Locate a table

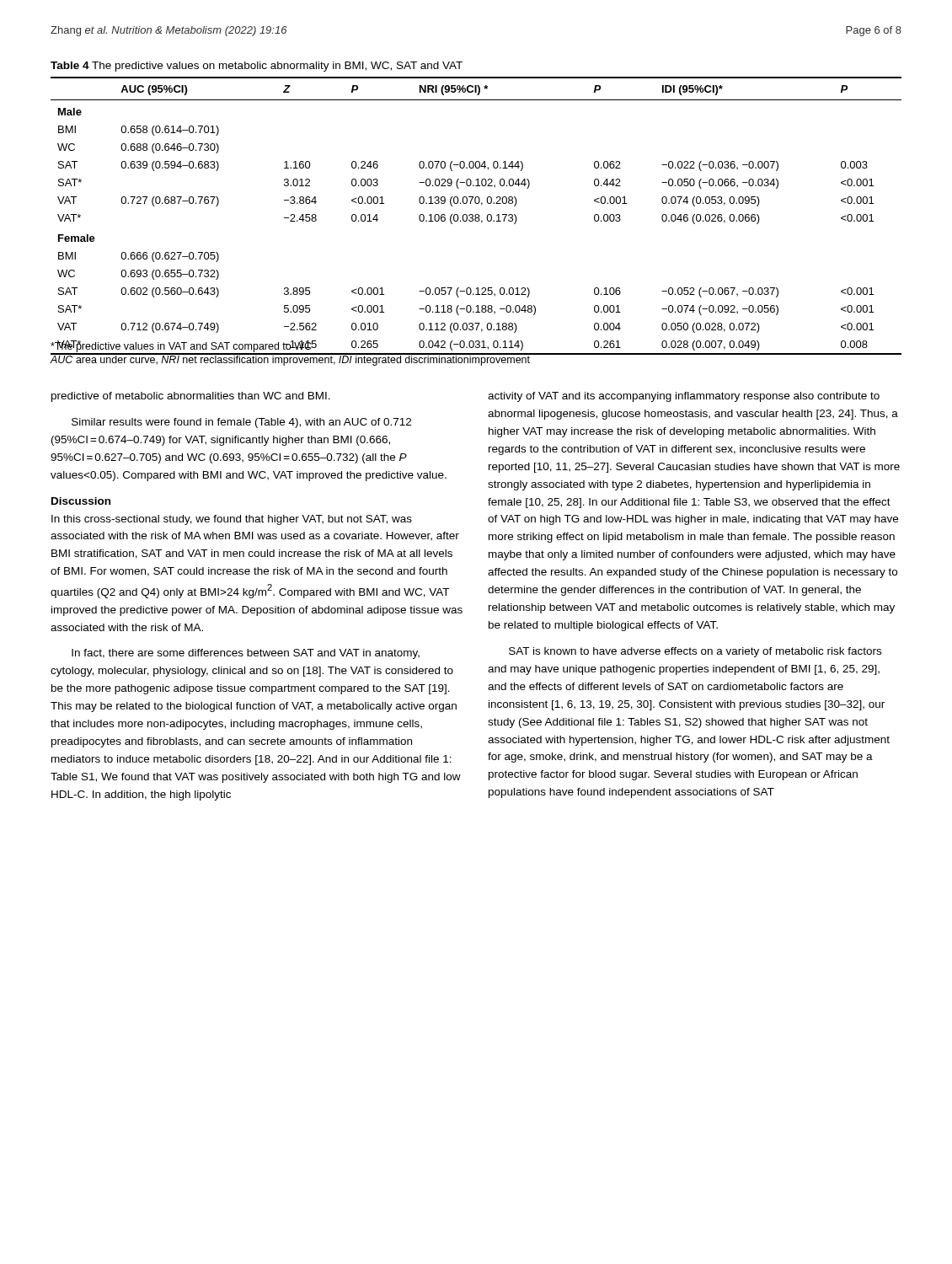point(476,216)
